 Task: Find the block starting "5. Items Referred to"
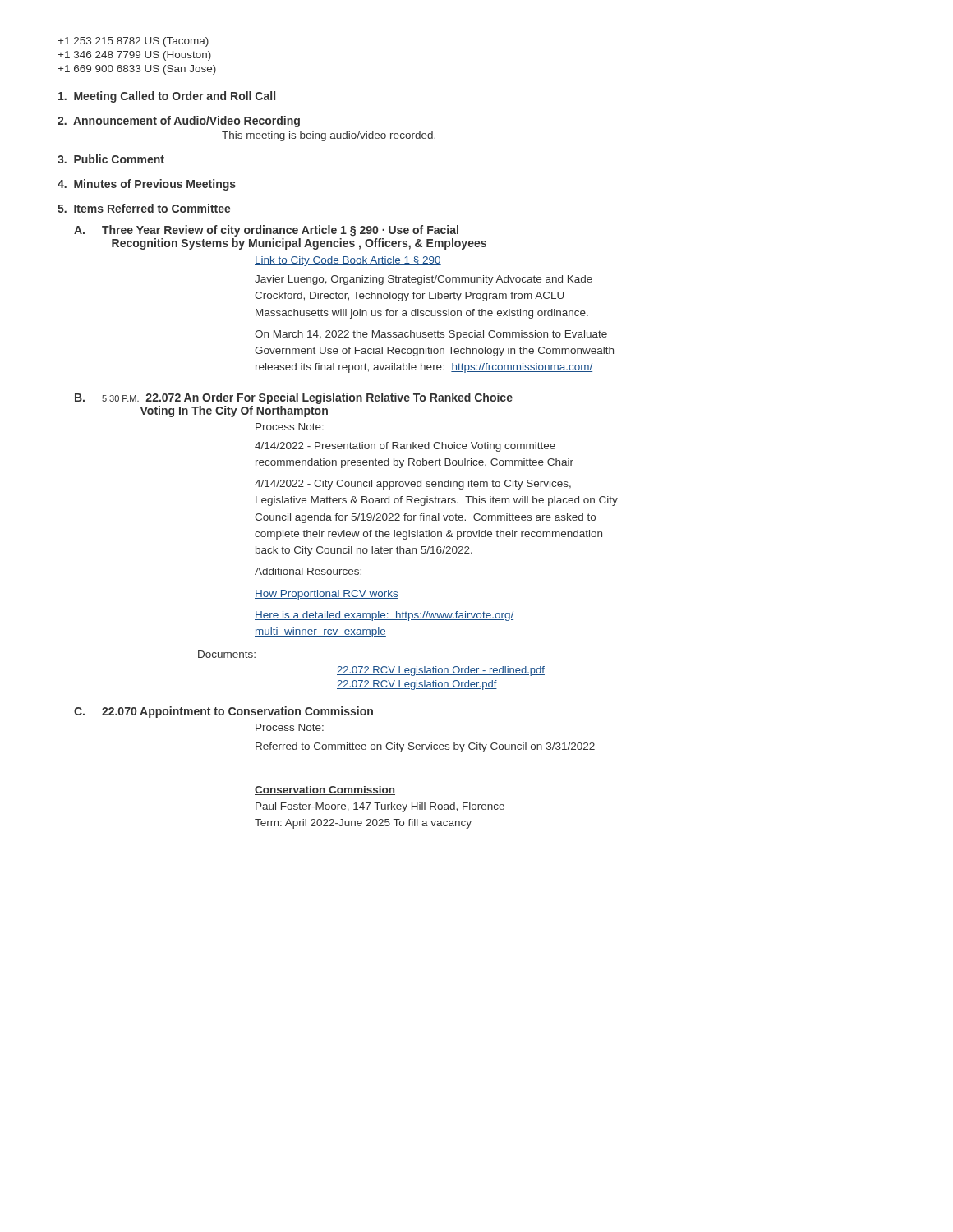pos(144,209)
